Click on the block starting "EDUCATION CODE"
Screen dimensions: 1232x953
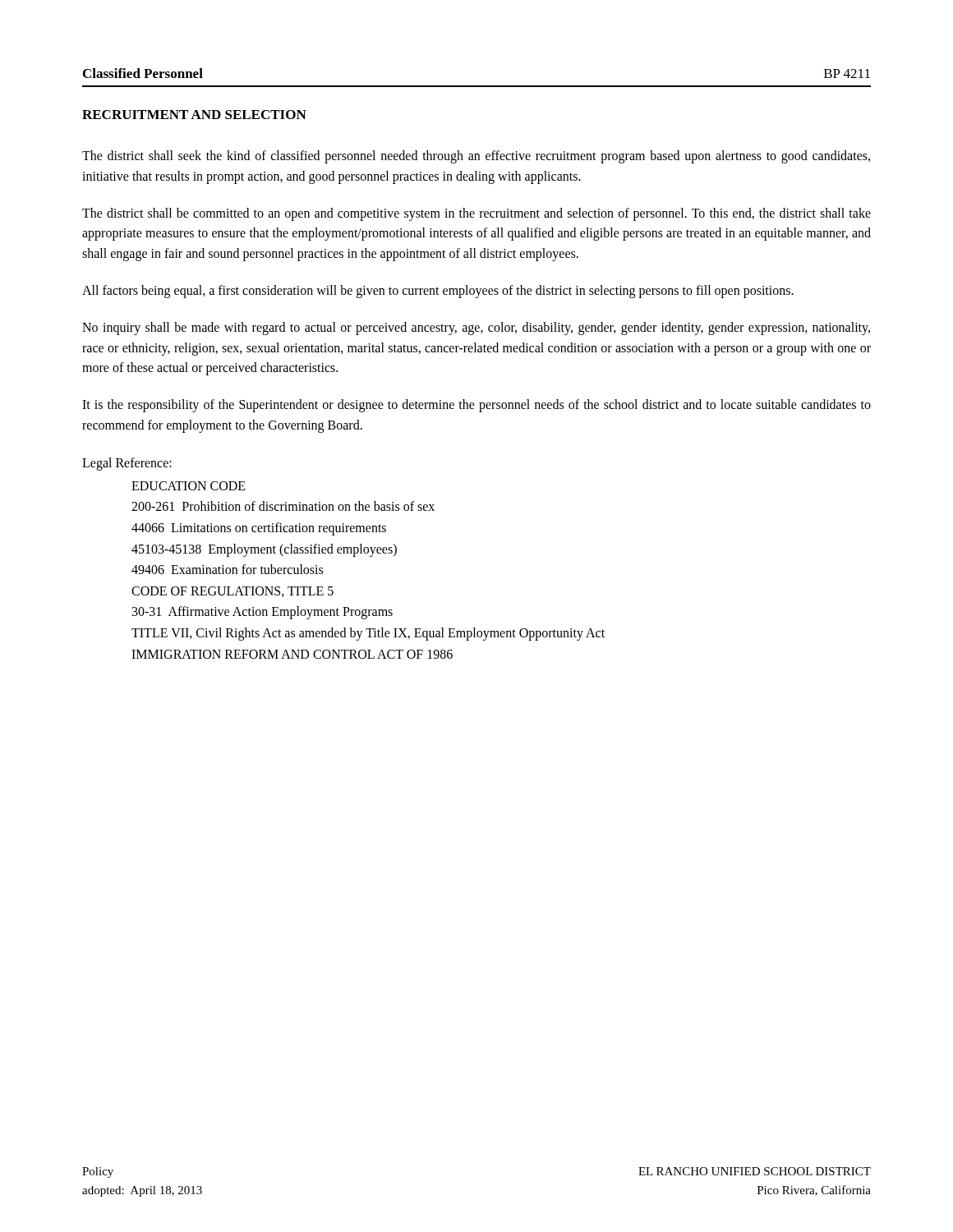coord(189,486)
